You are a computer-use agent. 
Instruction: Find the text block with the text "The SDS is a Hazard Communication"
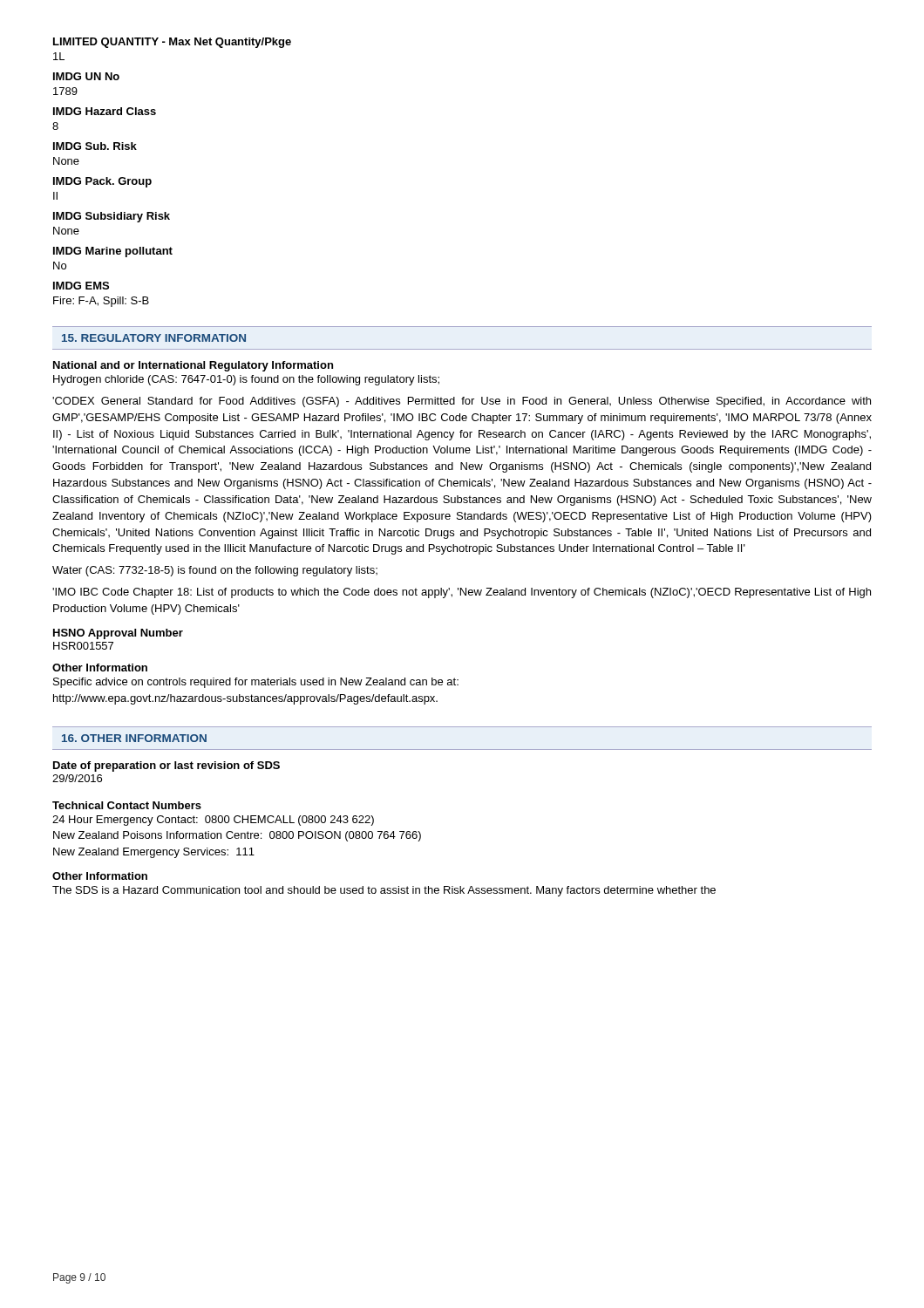tap(384, 890)
